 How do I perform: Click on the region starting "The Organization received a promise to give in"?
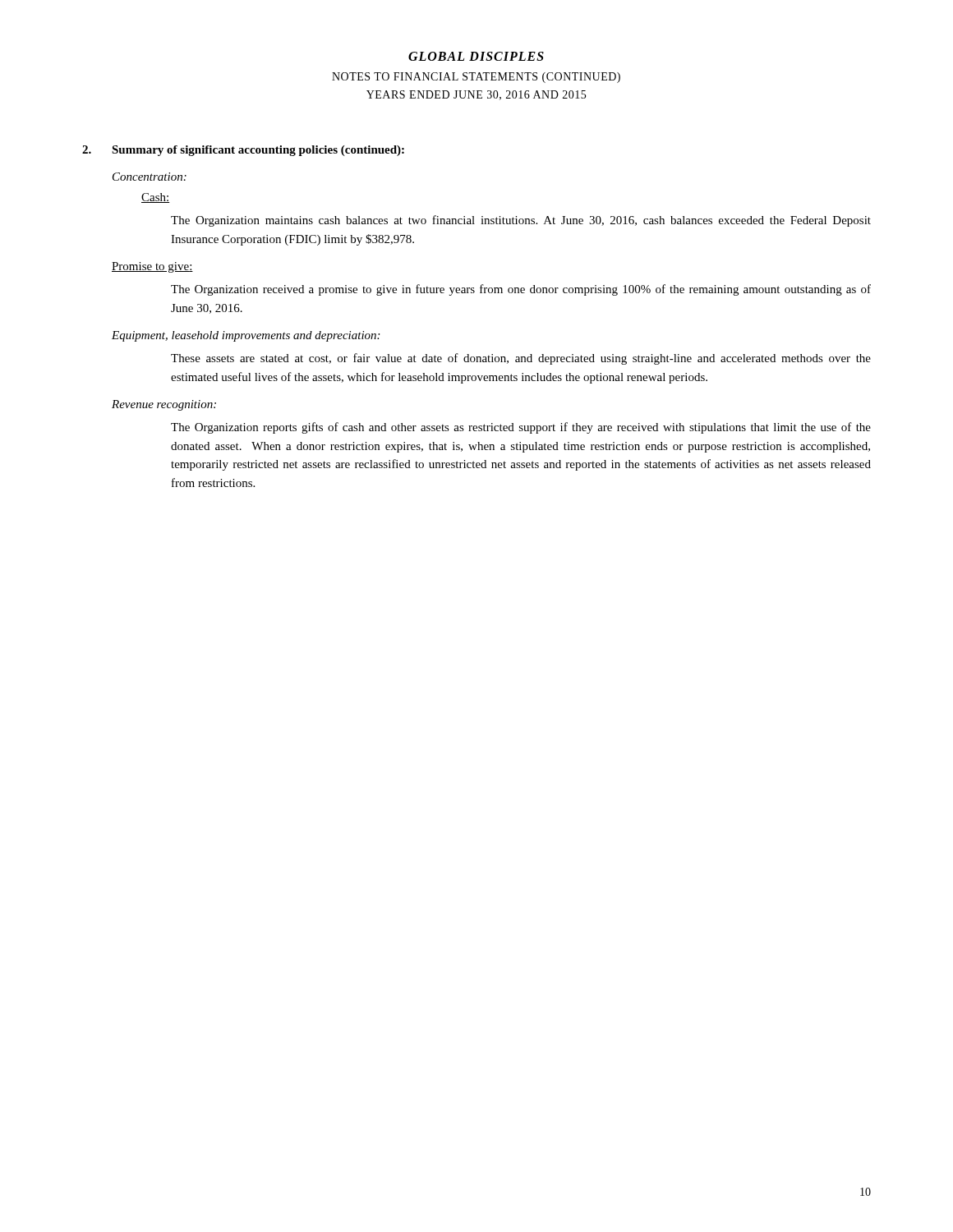pyautogui.click(x=521, y=298)
